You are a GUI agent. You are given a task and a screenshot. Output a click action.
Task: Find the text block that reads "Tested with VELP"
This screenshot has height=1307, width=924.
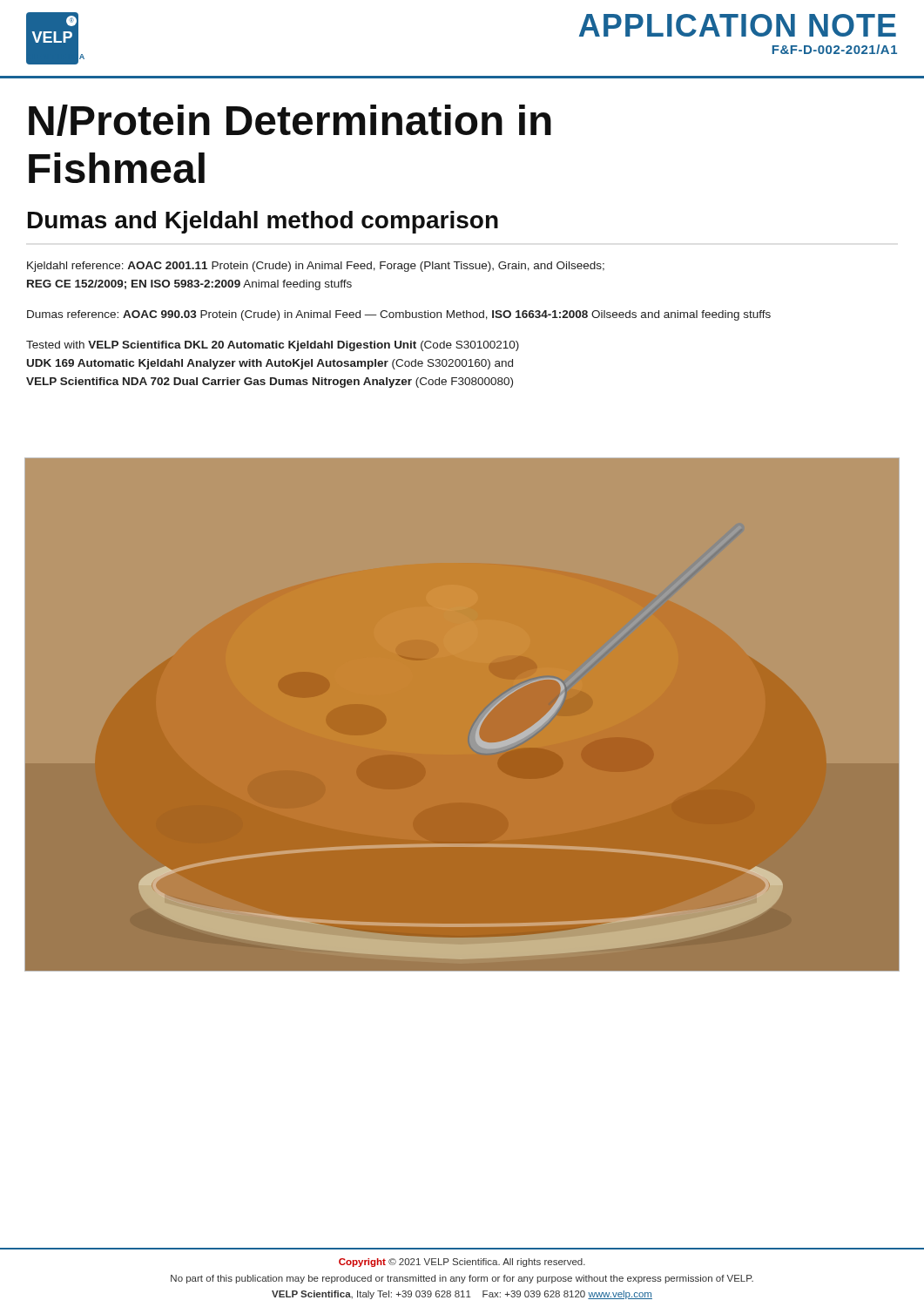(273, 363)
